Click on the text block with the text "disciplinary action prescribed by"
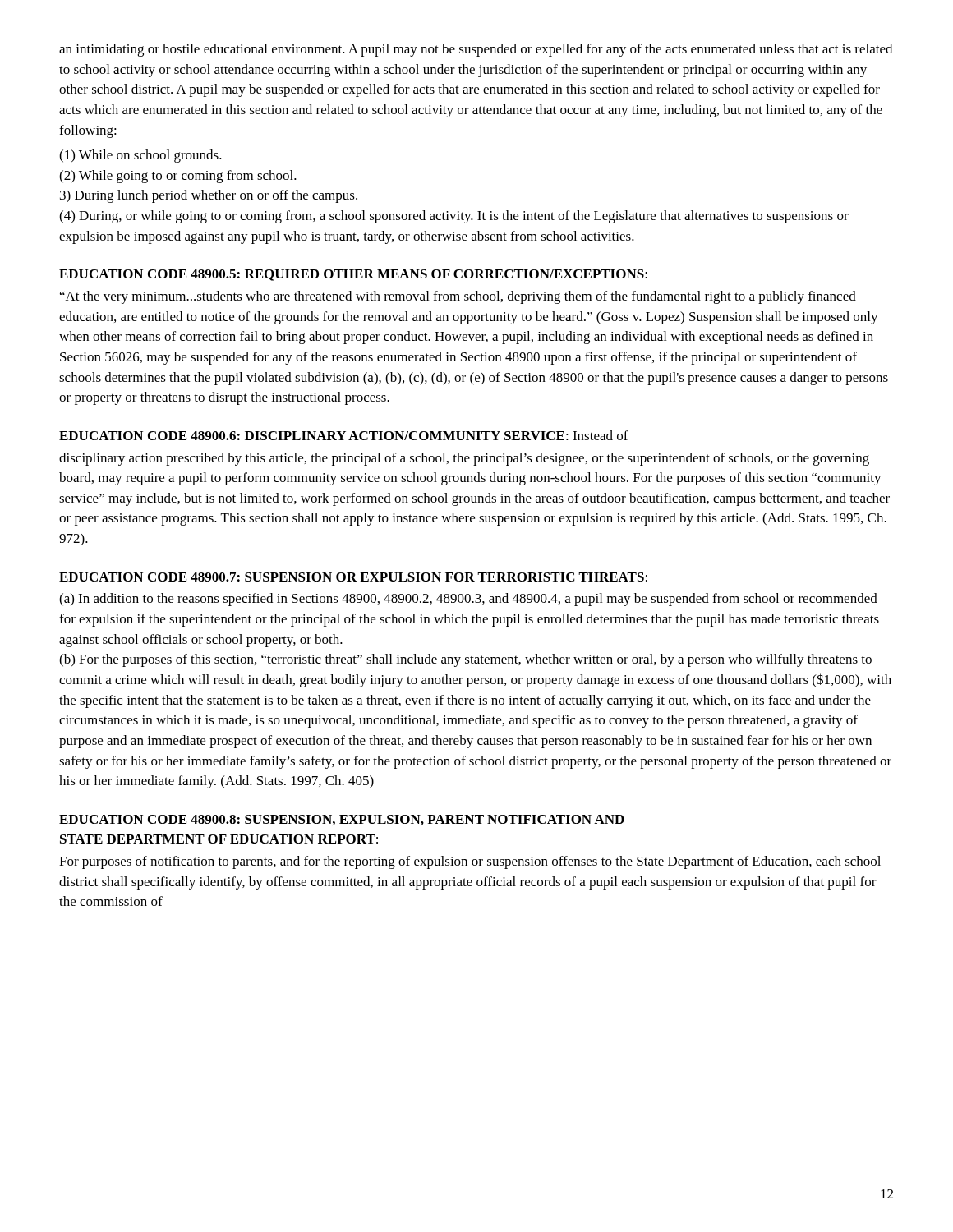Image resolution: width=953 pixels, height=1232 pixels. tap(475, 498)
